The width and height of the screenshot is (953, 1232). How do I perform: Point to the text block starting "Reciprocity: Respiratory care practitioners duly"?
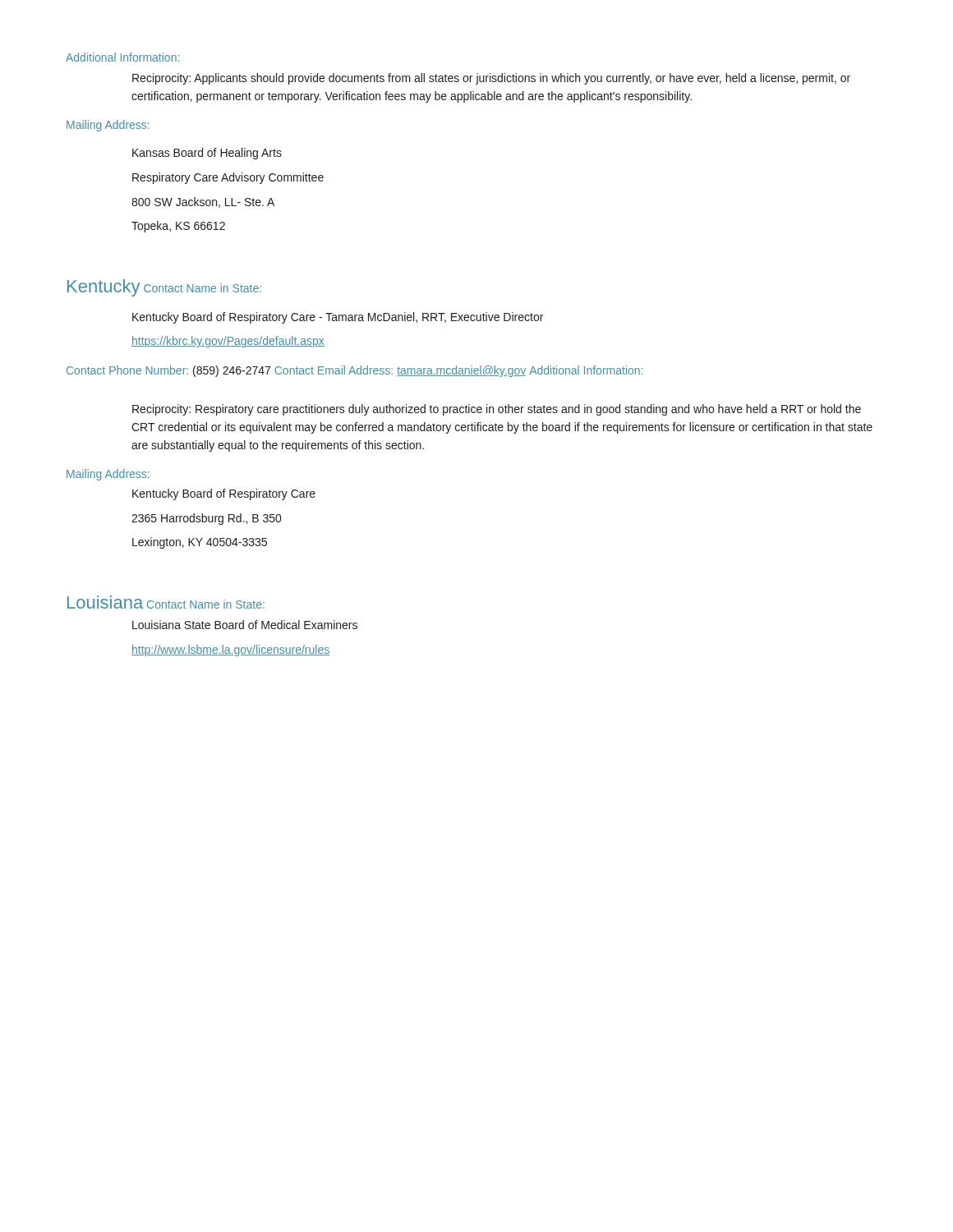pyautogui.click(x=502, y=427)
